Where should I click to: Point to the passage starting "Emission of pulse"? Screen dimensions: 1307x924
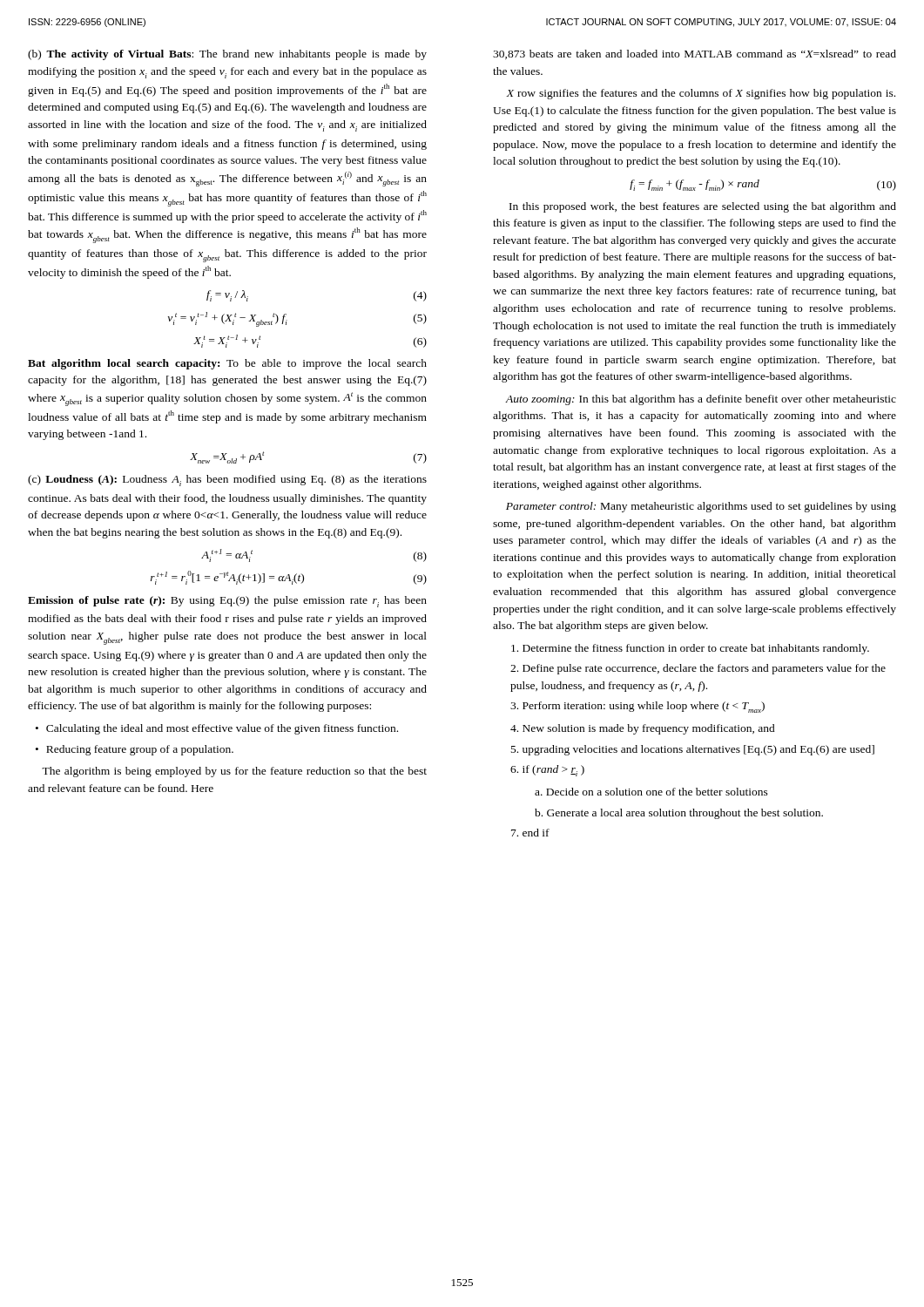pos(227,653)
